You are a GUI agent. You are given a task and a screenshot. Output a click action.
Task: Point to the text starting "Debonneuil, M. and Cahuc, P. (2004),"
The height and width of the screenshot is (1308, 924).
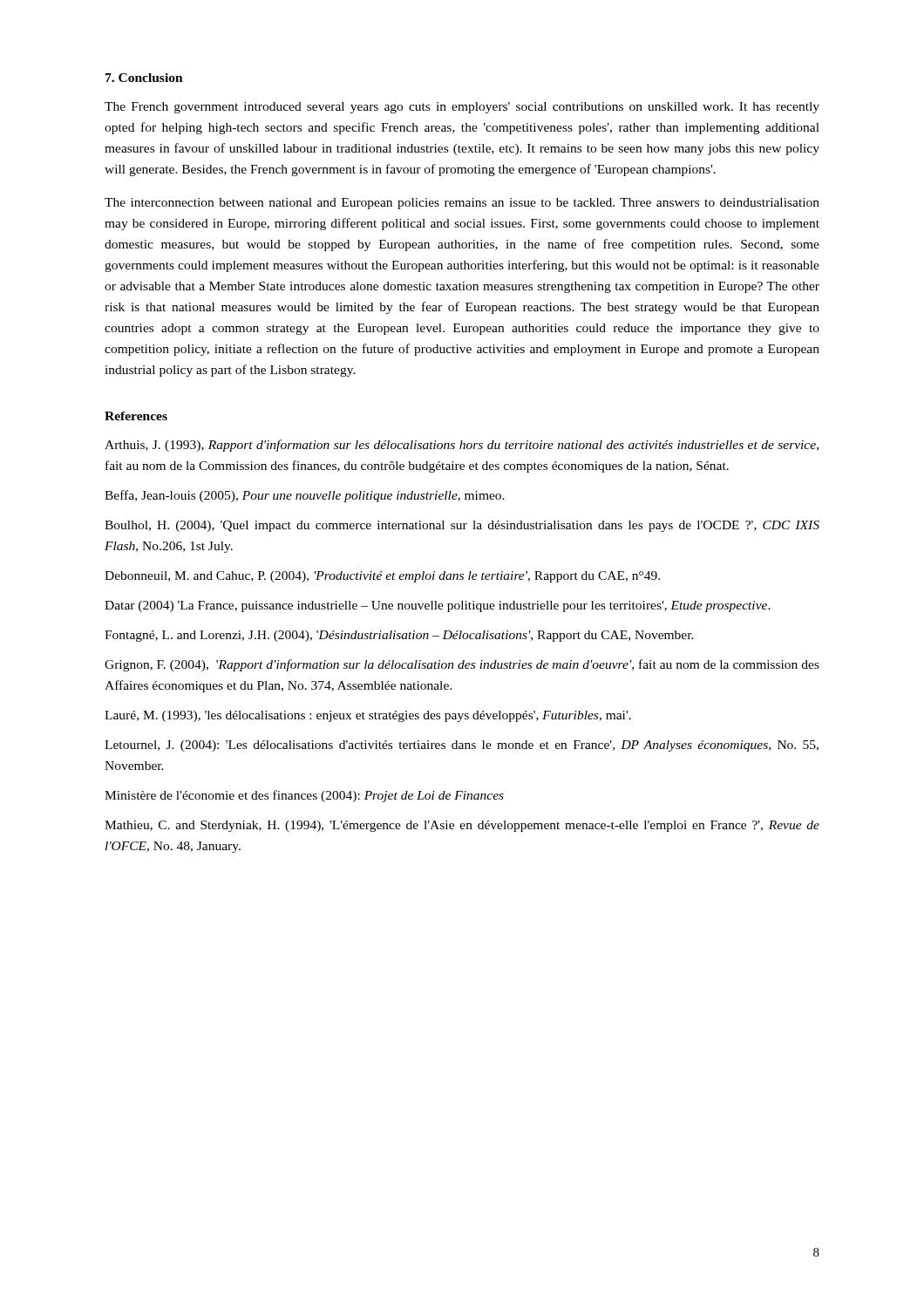click(x=383, y=575)
